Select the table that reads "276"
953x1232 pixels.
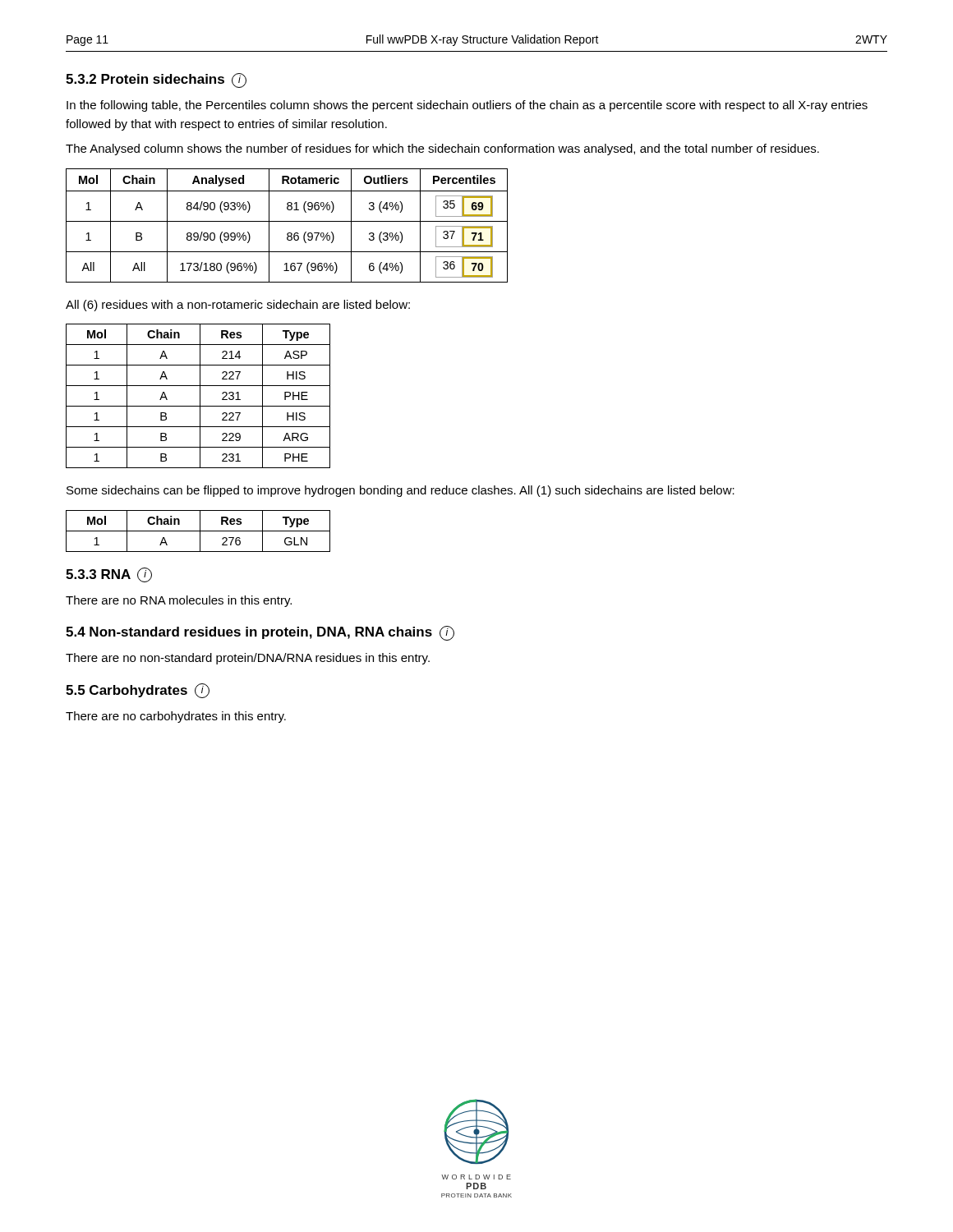476,531
